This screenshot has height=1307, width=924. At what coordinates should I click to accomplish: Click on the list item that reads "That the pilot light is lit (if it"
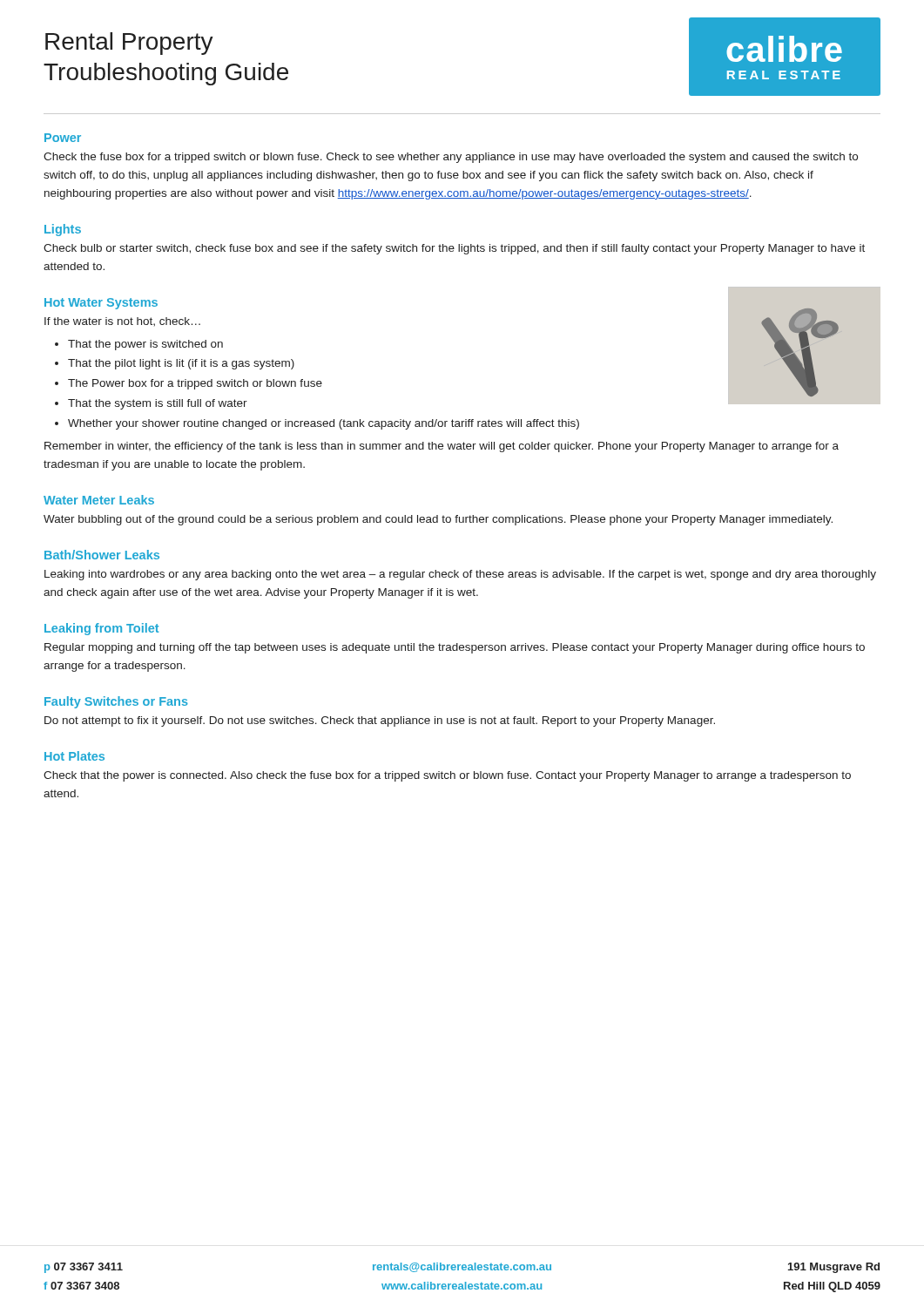(x=181, y=363)
